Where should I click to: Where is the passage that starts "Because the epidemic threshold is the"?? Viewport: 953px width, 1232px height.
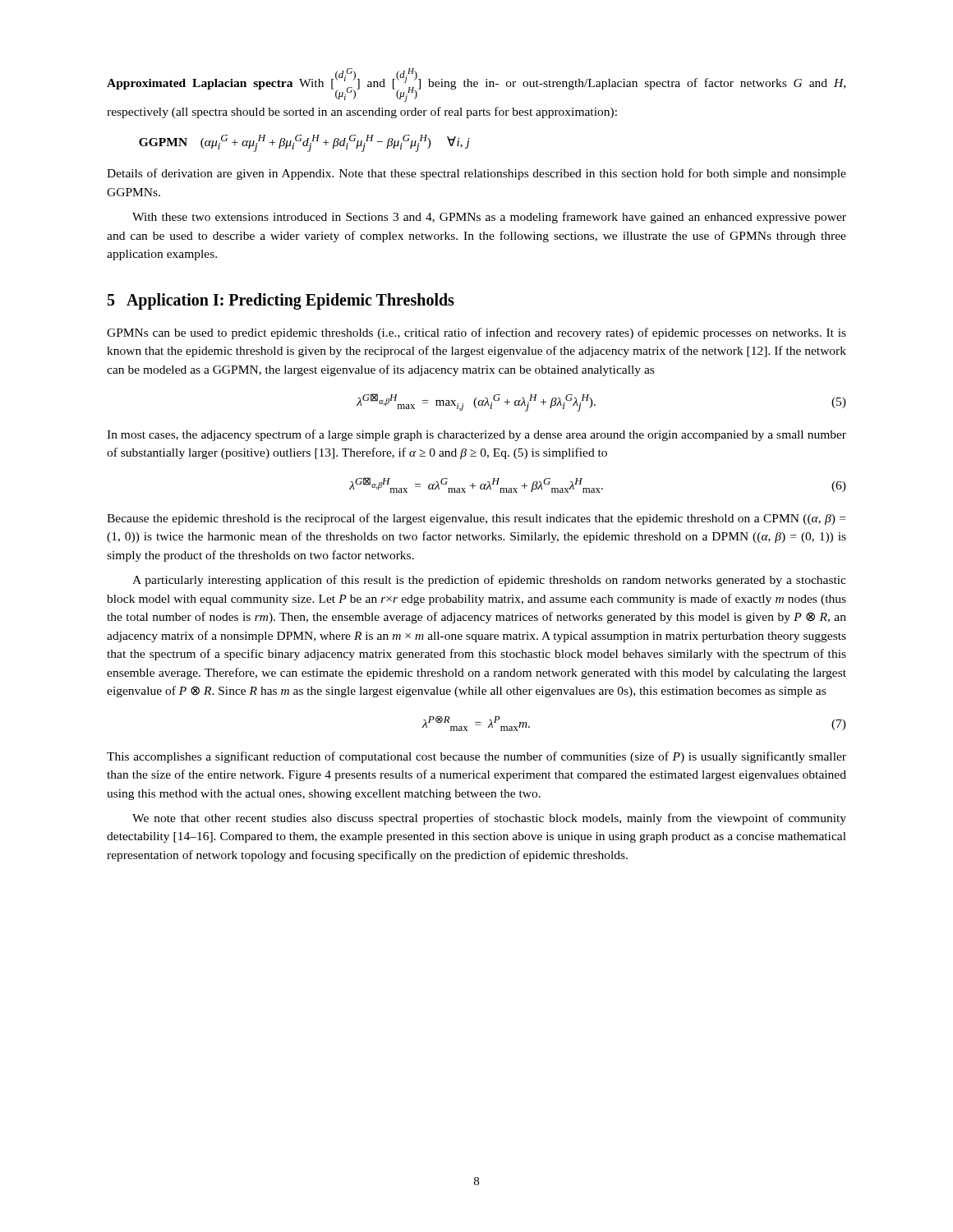click(x=476, y=536)
